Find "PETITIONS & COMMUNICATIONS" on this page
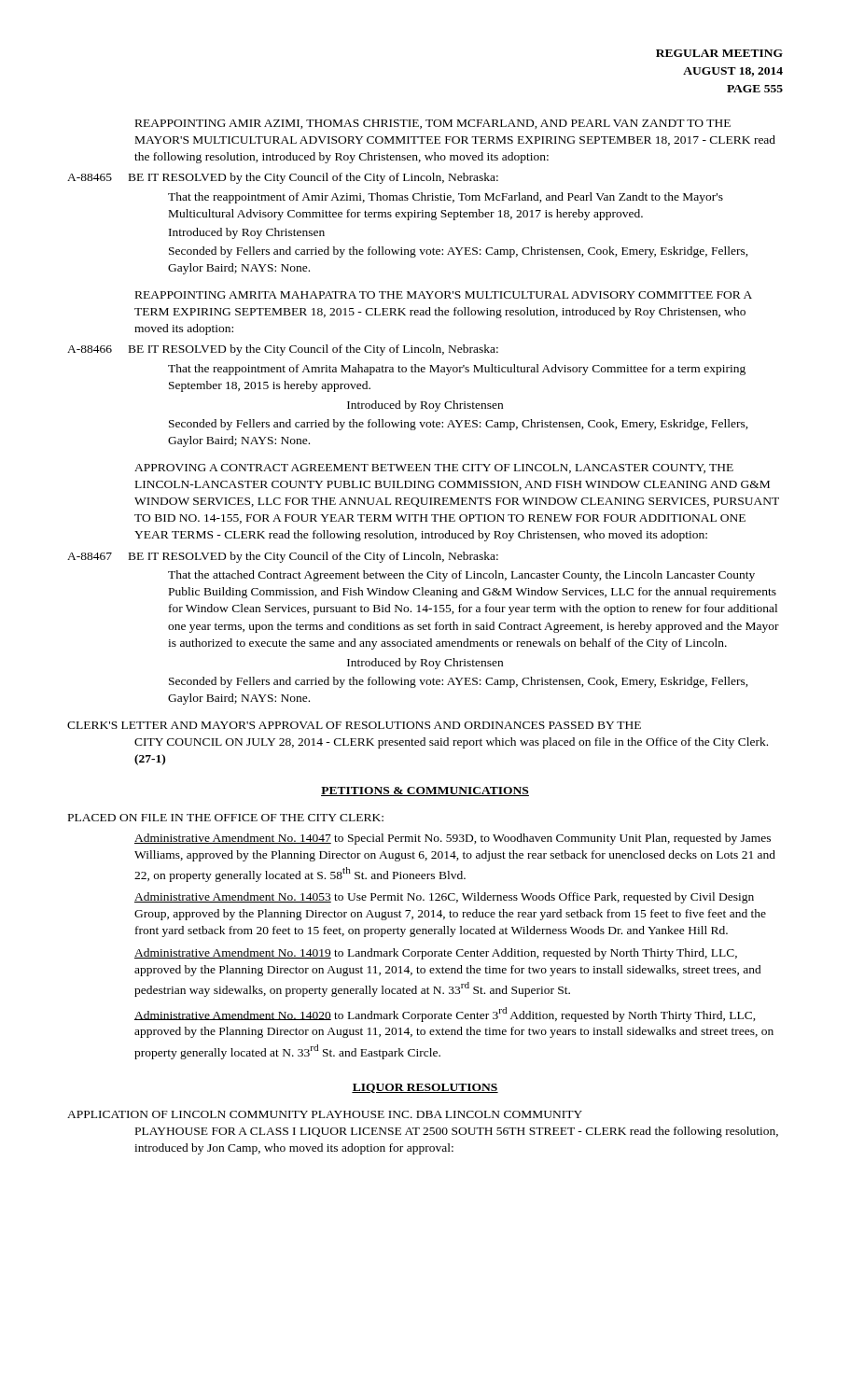This screenshot has height=1400, width=850. (x=425, y=790)
